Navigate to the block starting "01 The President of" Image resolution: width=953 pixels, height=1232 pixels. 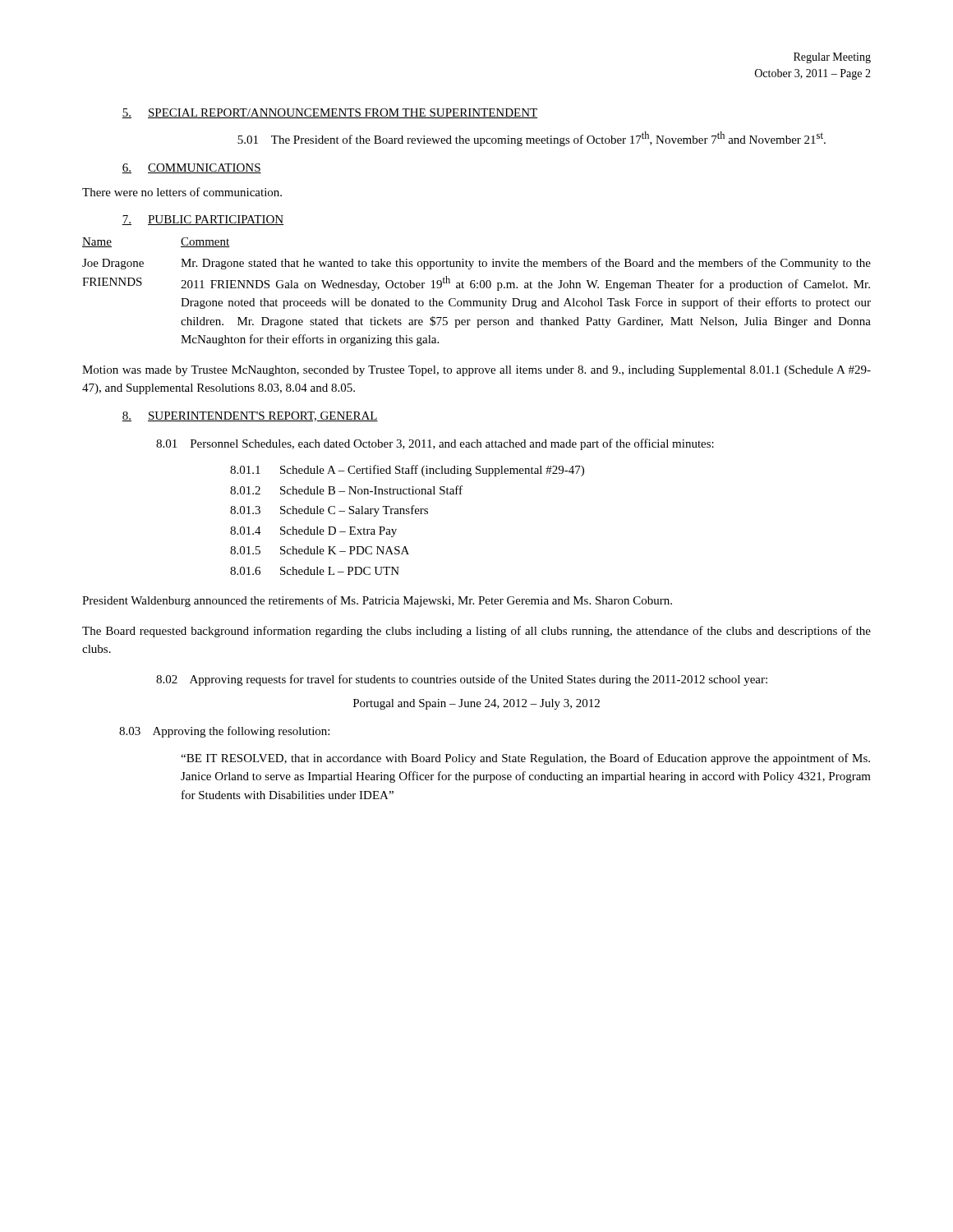[487, 138]
